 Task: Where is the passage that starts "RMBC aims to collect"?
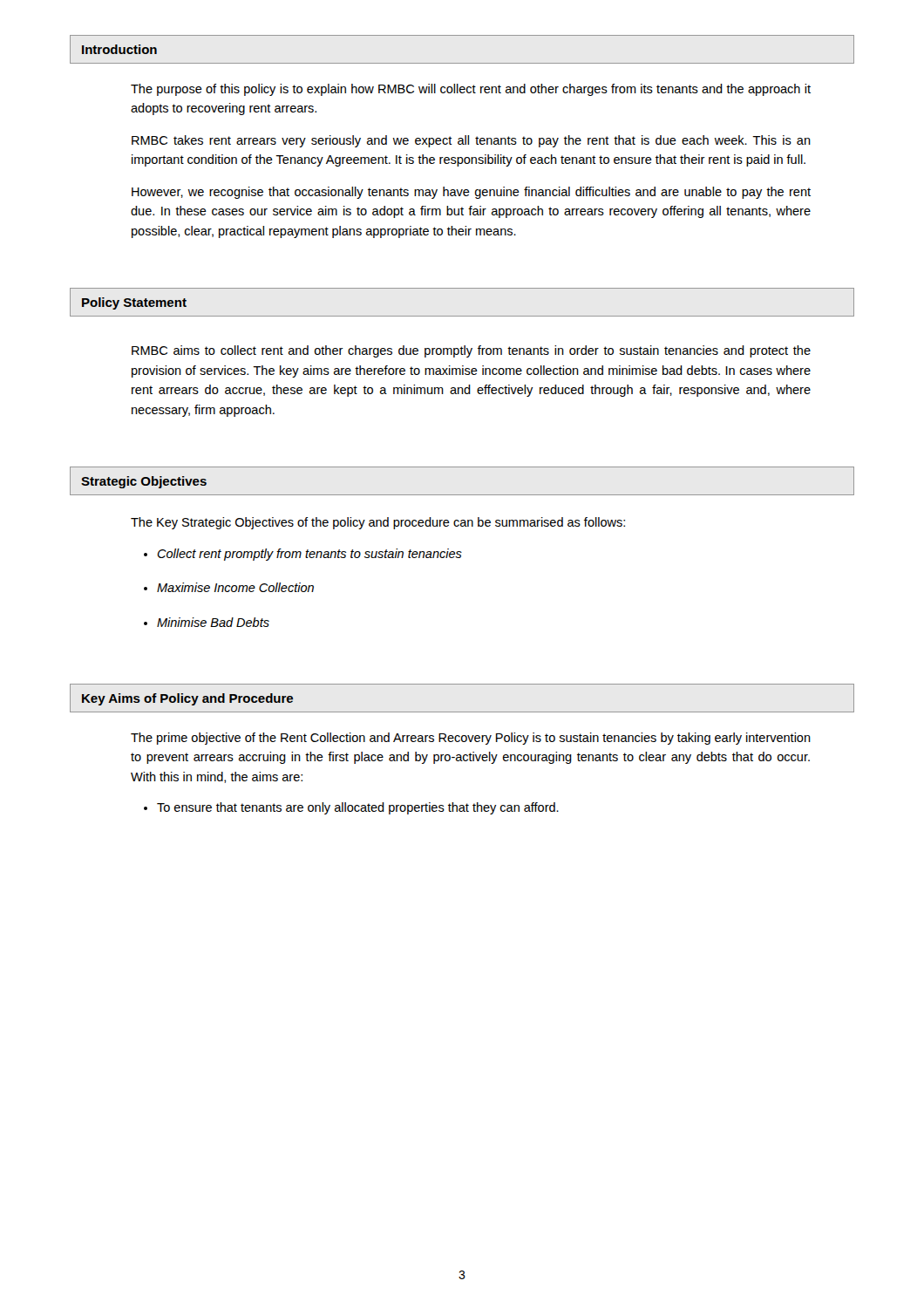pyautogui.click(x=471, y=380)
